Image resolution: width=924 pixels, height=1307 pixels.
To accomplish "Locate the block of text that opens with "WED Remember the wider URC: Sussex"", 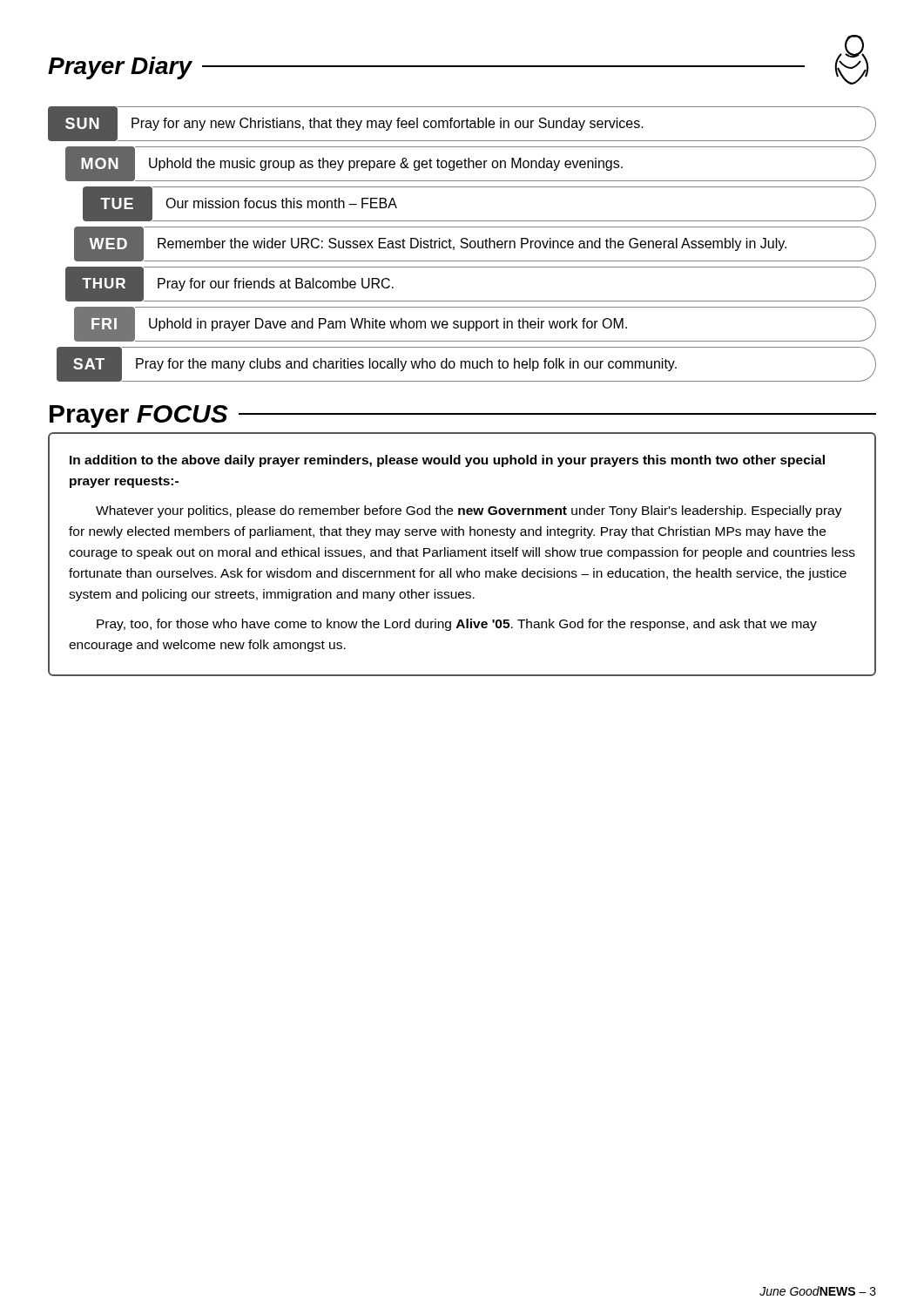I will 475,244.
